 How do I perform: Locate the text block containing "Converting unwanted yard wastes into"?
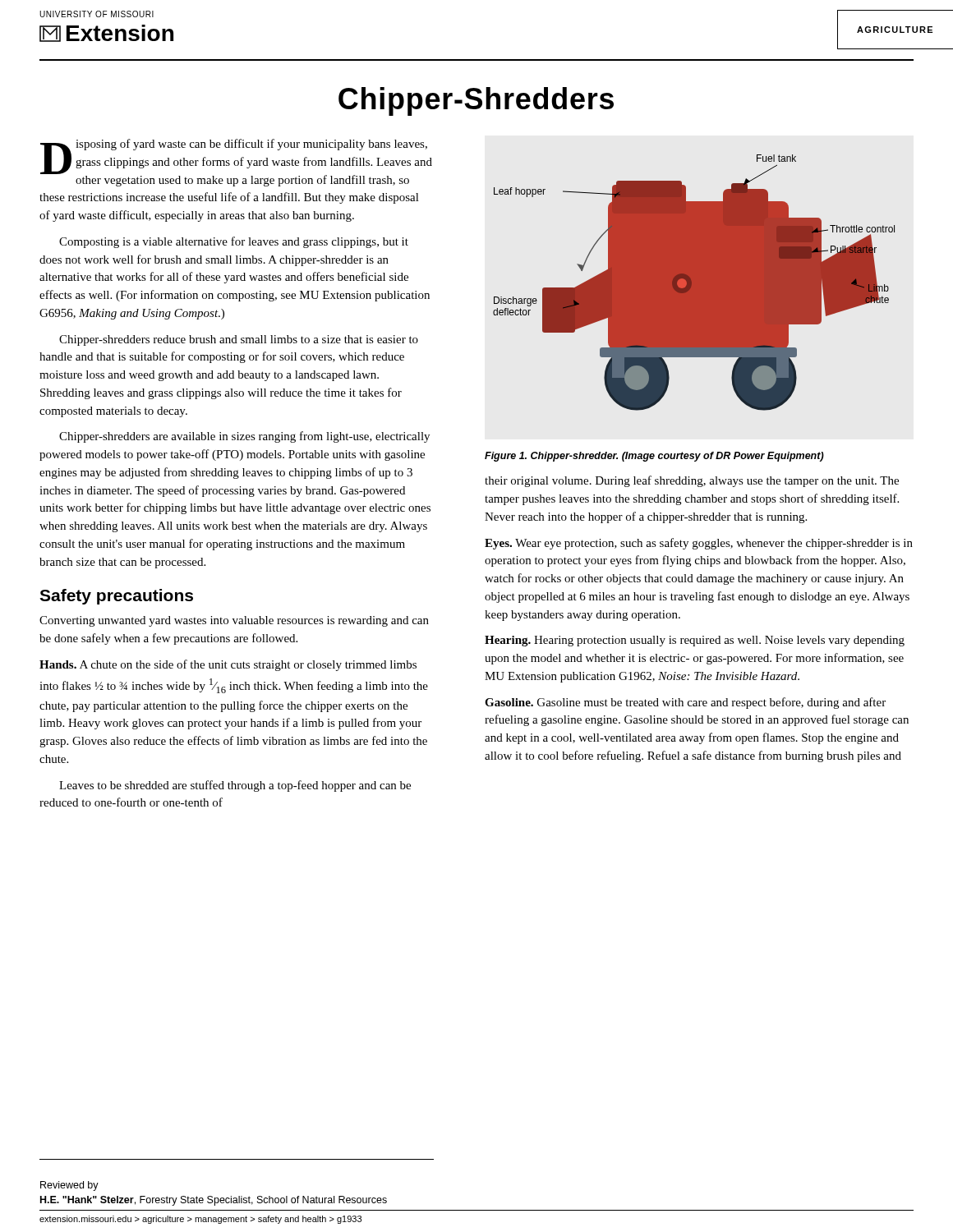click(234, 629)
